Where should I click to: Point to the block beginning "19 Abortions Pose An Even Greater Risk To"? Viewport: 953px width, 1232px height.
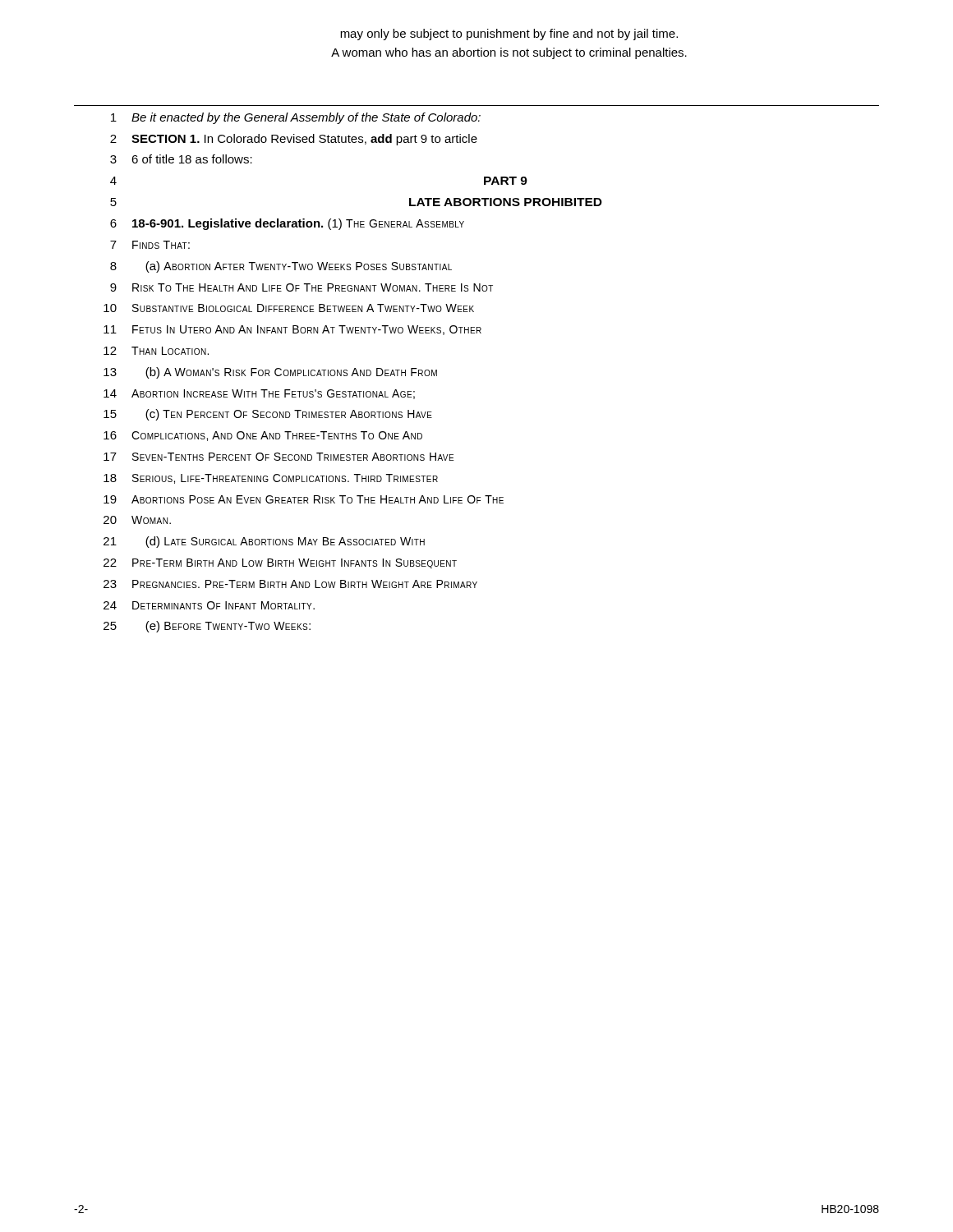pyautogui.click(x=476, y=499)
